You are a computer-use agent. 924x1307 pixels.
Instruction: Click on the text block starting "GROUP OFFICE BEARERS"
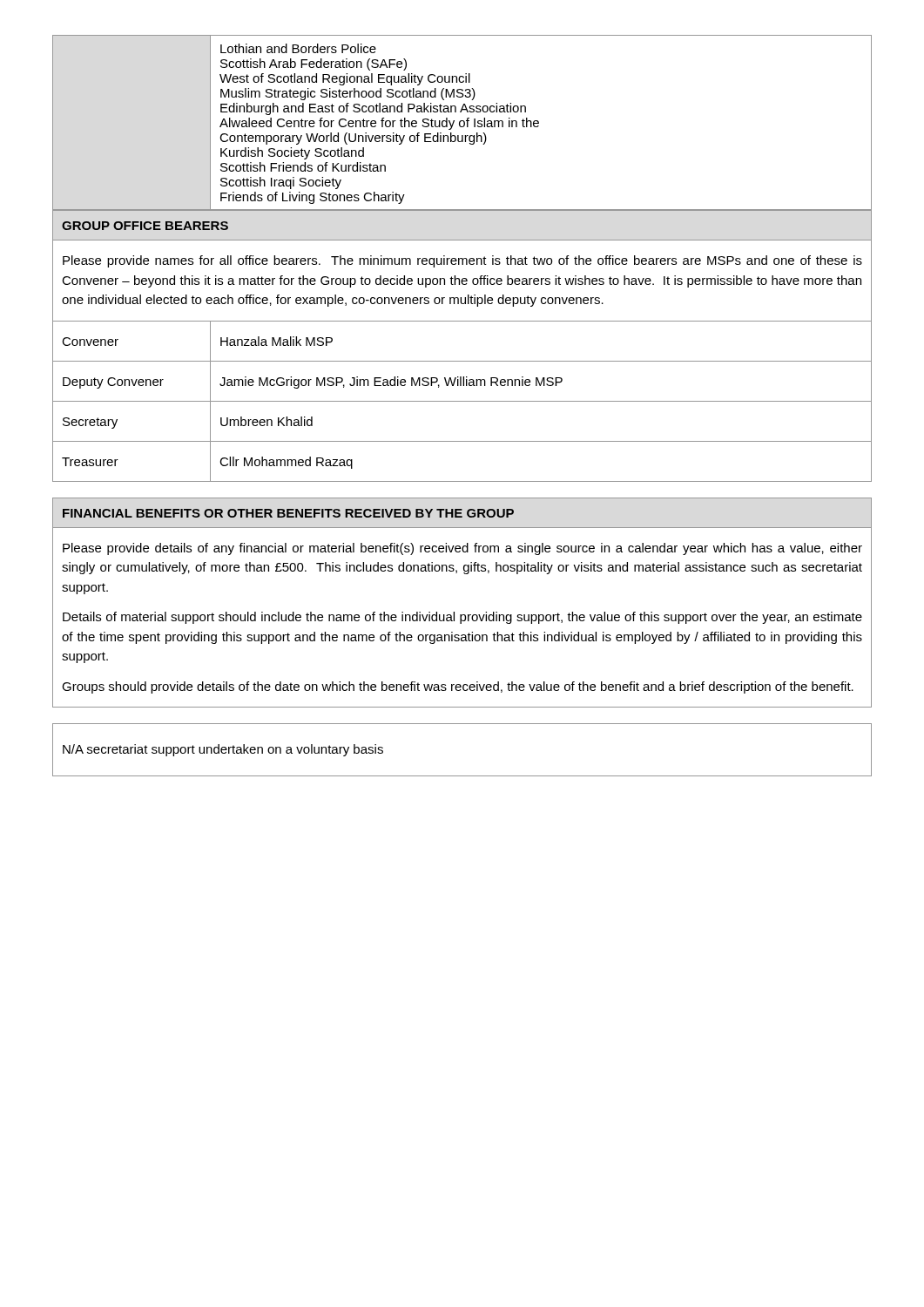145,225
